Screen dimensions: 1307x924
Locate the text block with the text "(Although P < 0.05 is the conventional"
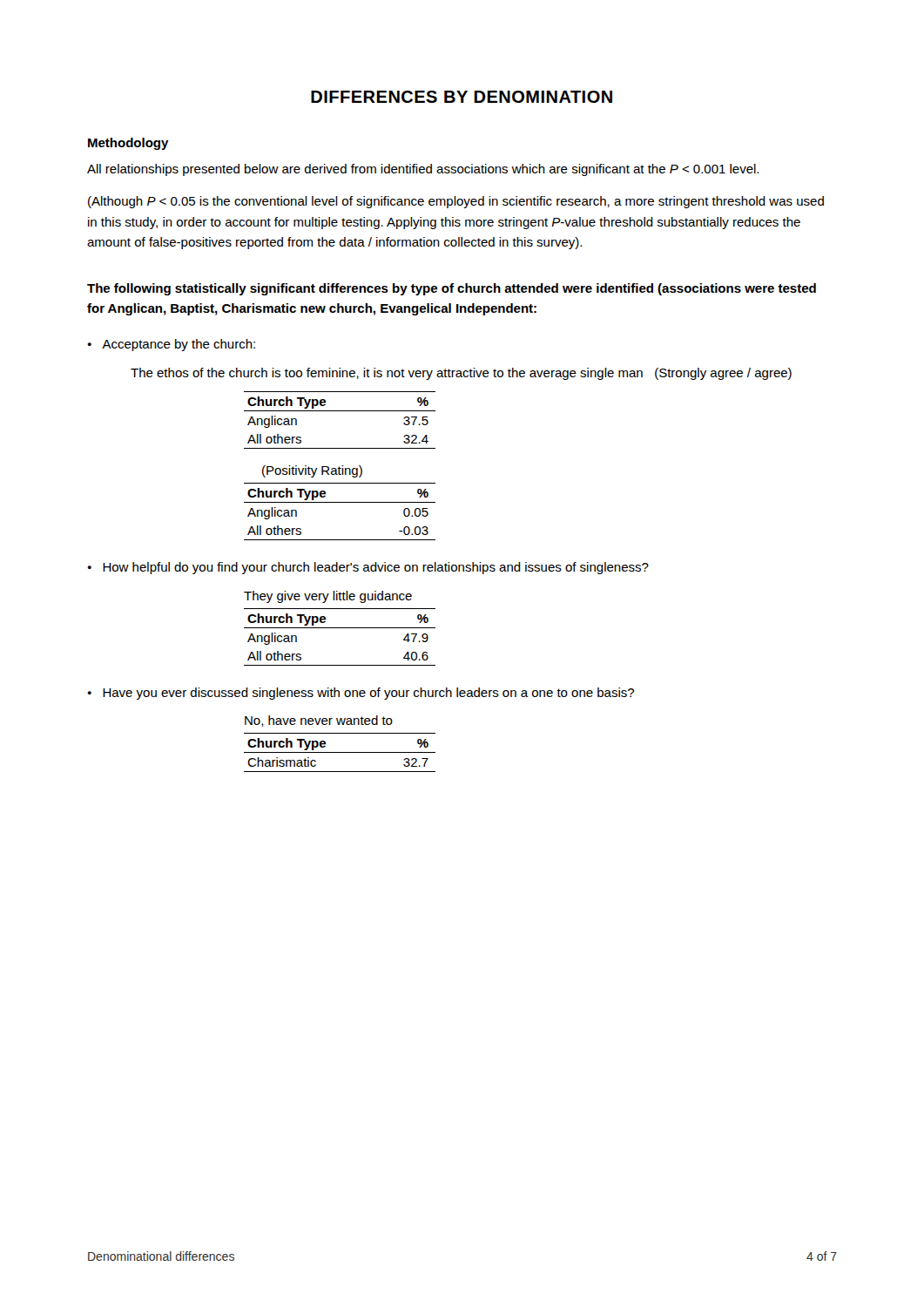(456, 221)
